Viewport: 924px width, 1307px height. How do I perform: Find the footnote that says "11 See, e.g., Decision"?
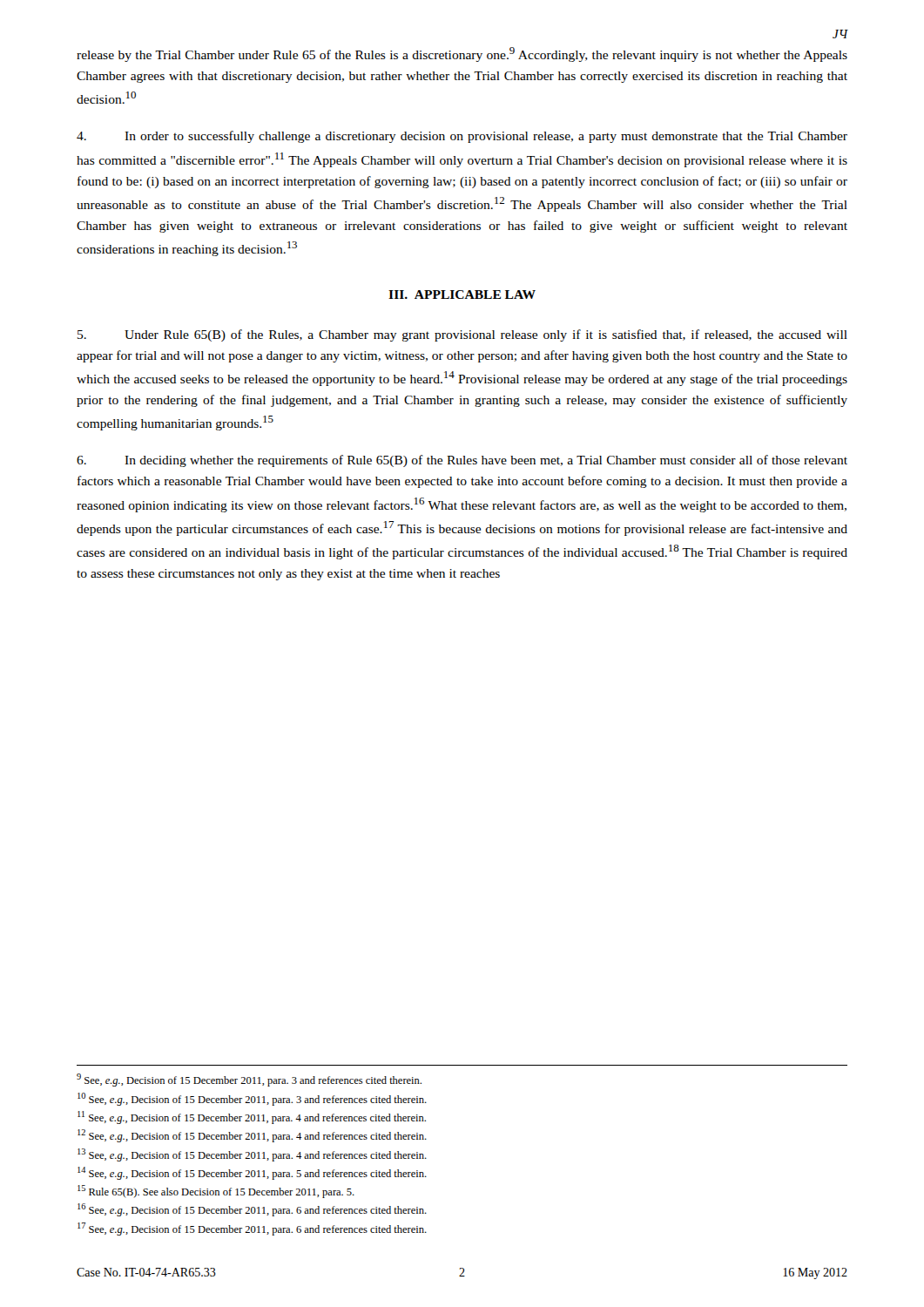click(252, 1117)
